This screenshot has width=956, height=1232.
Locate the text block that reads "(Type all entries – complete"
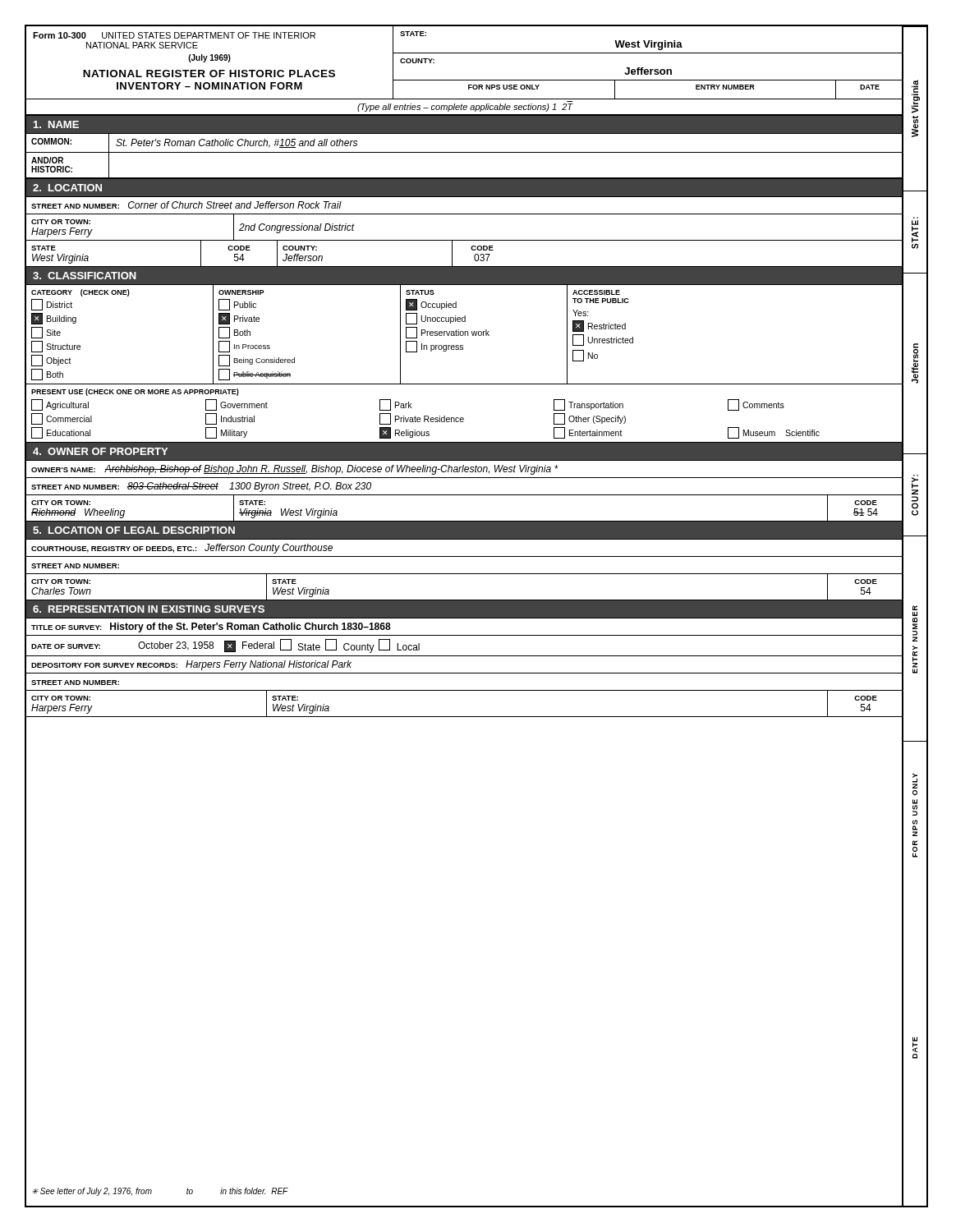pyautogui.click(x=465, y=107)
